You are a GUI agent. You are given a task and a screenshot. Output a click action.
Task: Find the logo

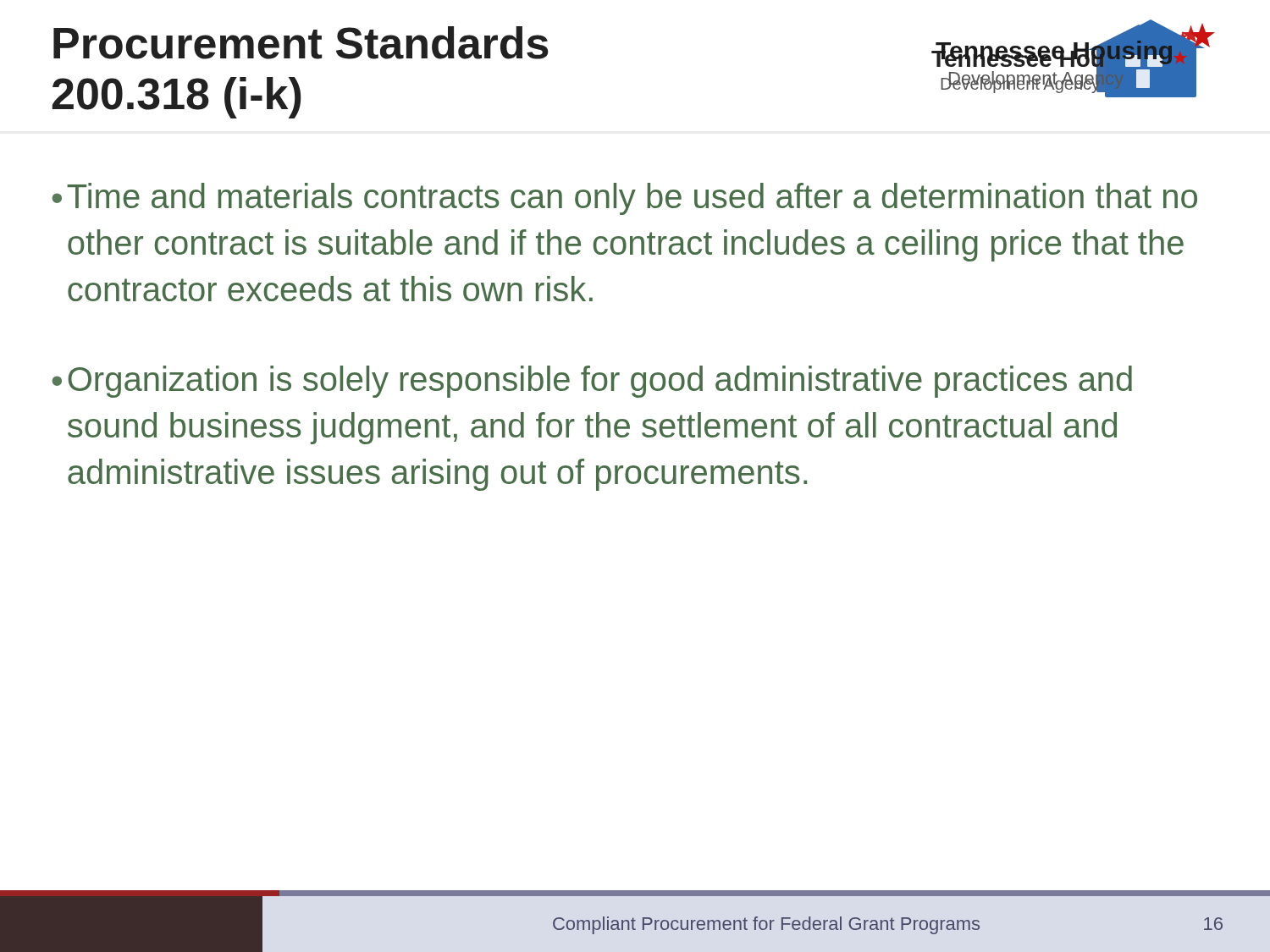[x=1067, y=69]
